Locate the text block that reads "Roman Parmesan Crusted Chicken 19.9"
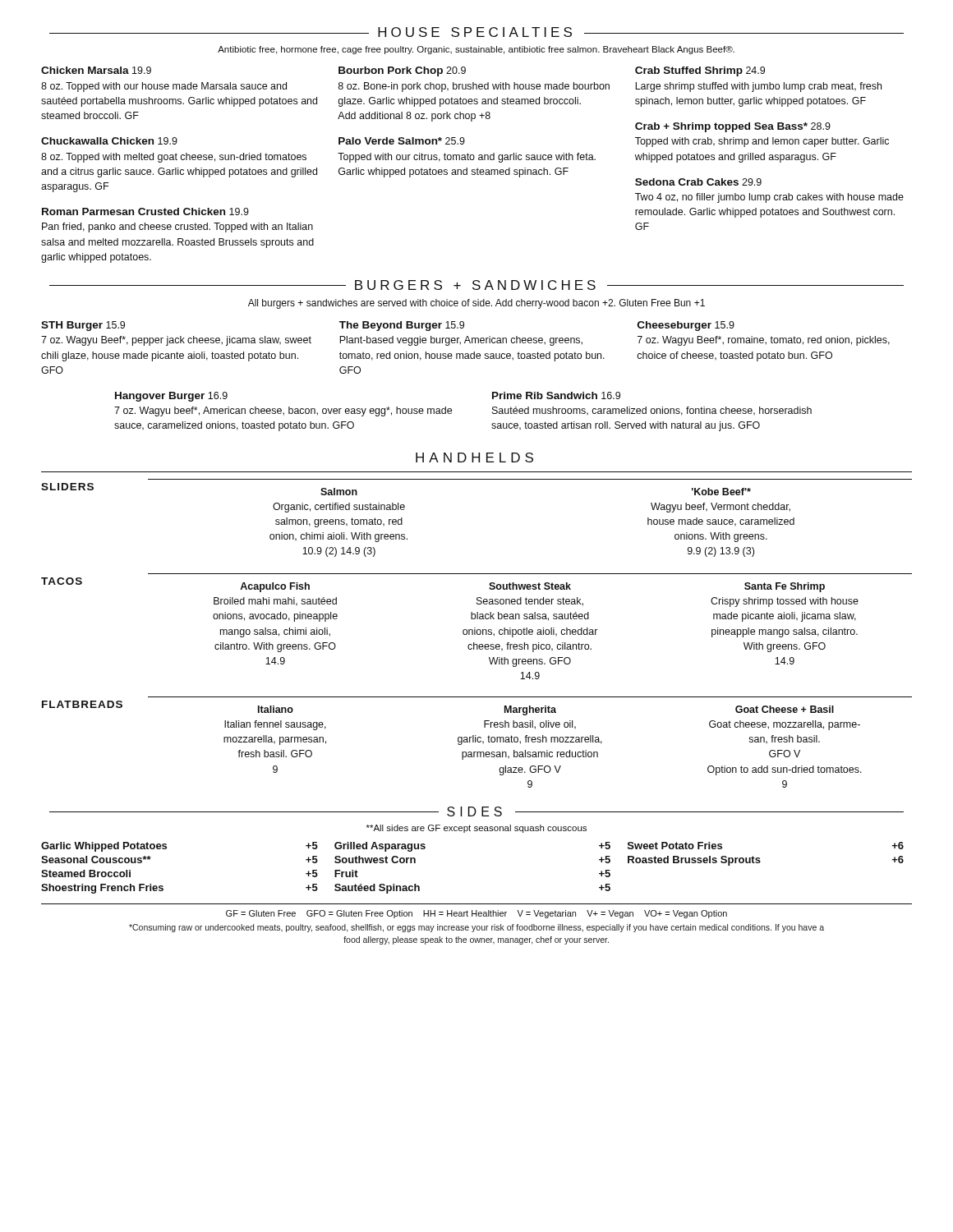Screen dimensions: 1232x953 point(177,234)
